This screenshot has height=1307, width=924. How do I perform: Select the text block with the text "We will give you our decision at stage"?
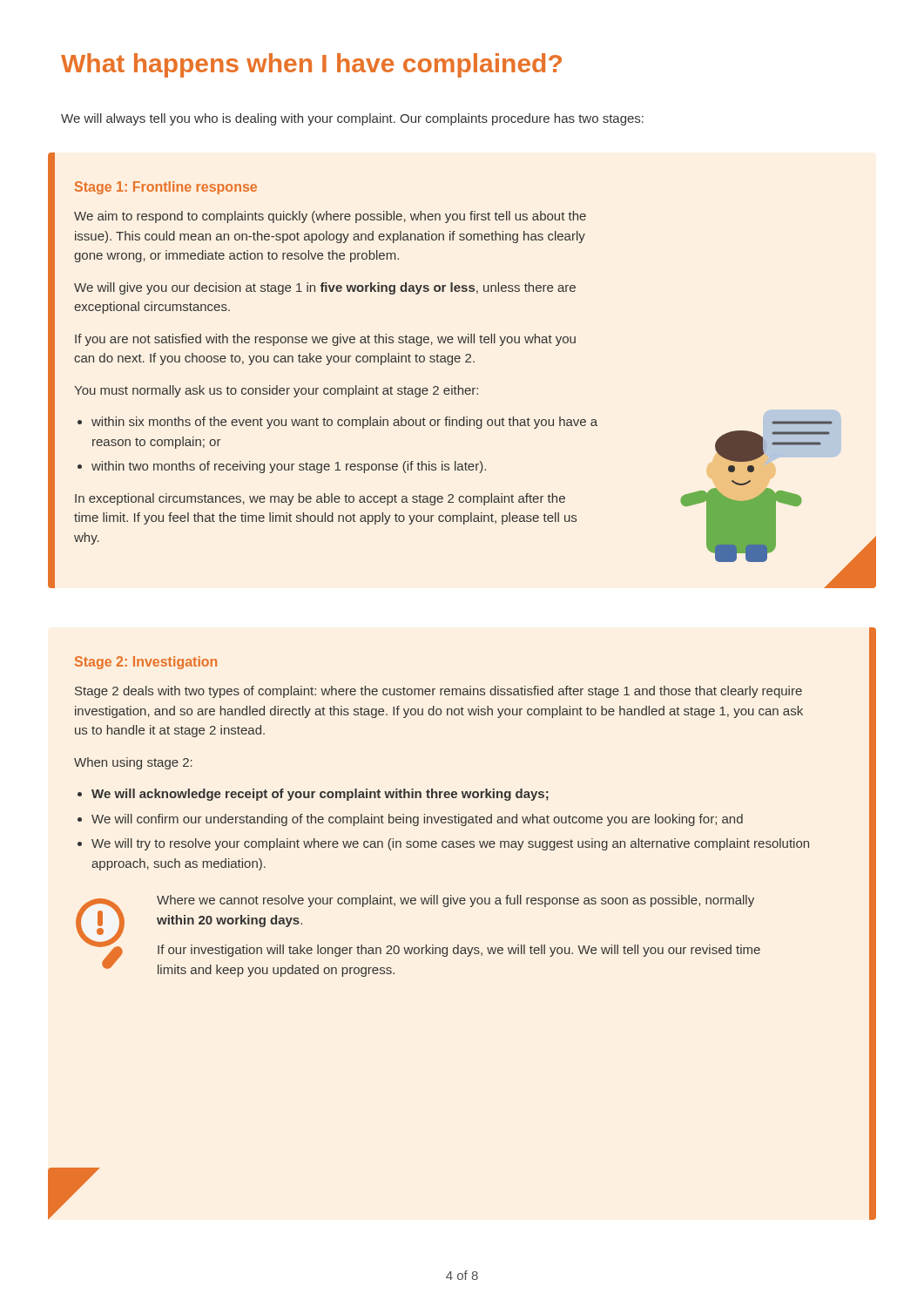coord(335,297)
